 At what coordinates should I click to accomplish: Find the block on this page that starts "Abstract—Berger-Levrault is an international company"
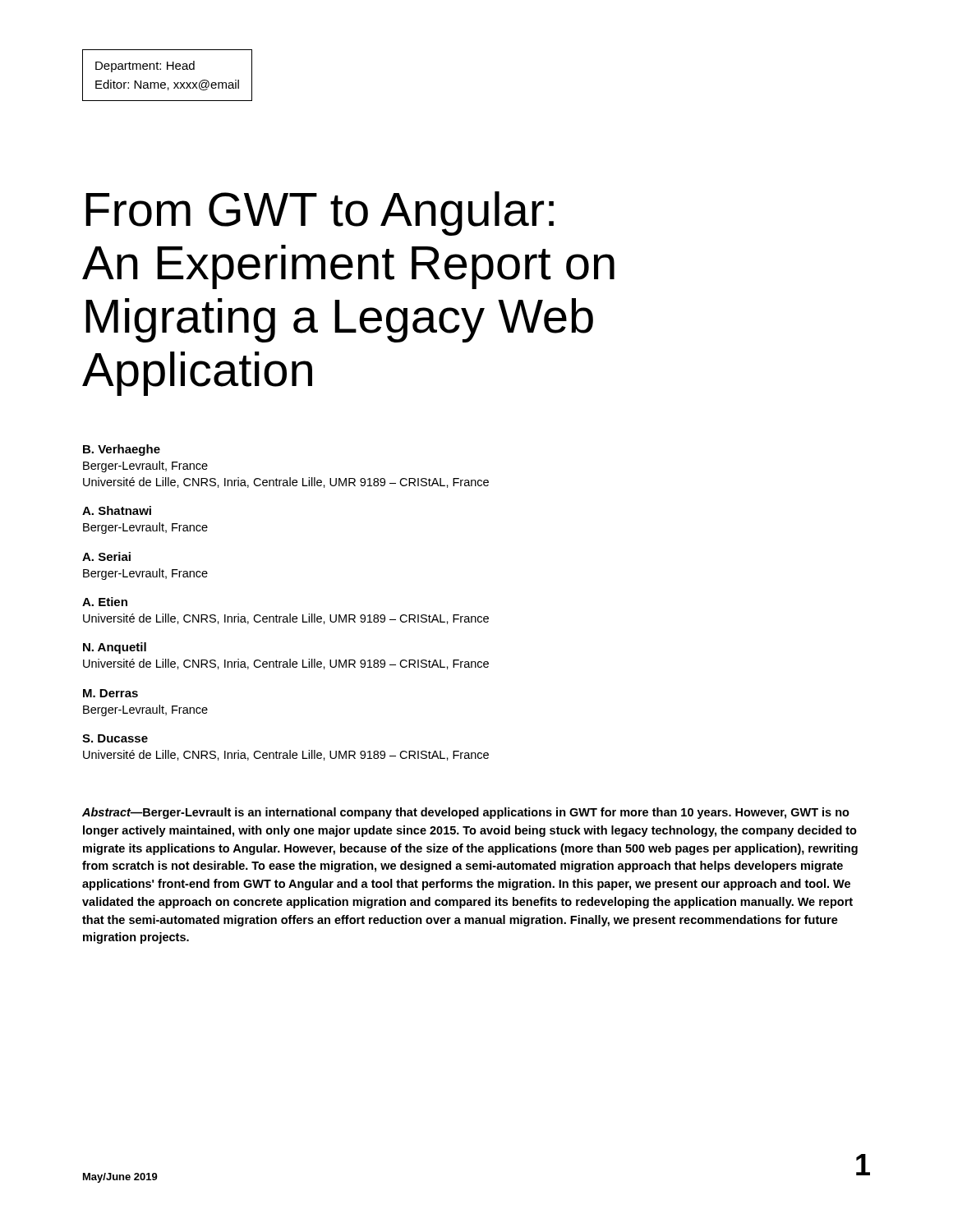coord(470,875)
